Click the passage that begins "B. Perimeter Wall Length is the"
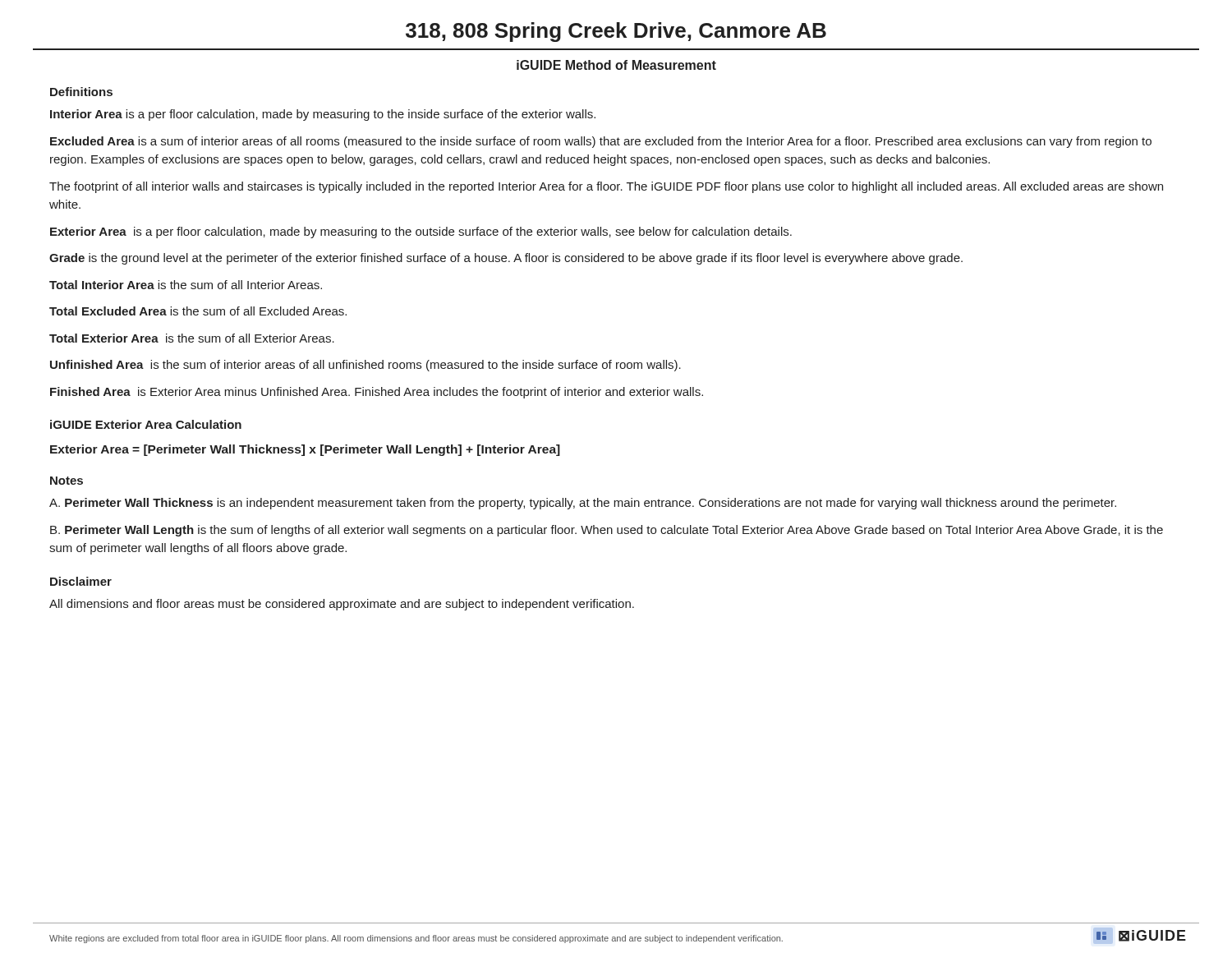Image resolution: width=1232 pixels, height=953 pixels. point(606,539)
